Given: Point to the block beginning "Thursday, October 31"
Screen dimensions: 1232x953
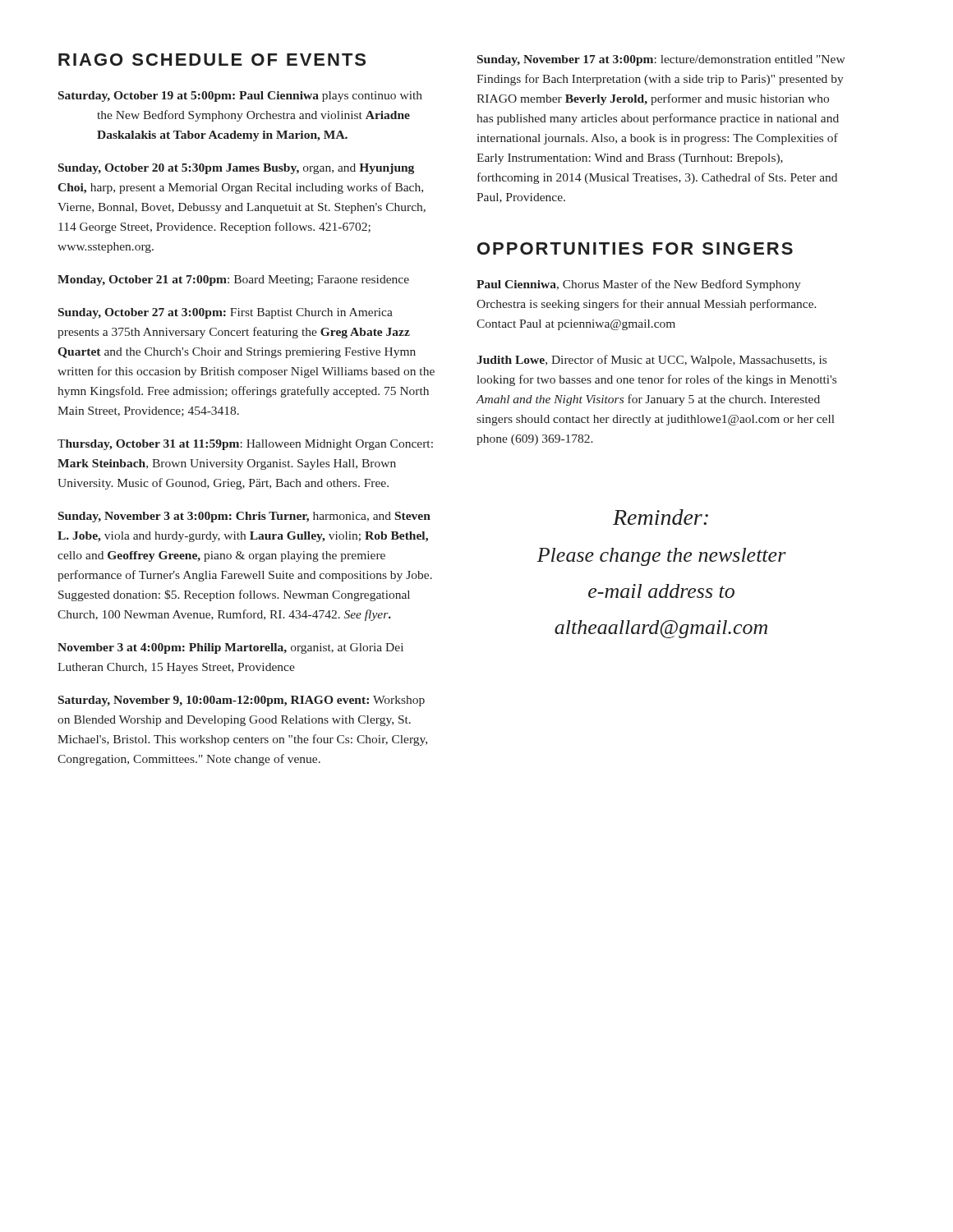Looking at the screenshot, I should pyautogui.click(x=246, y=463).
